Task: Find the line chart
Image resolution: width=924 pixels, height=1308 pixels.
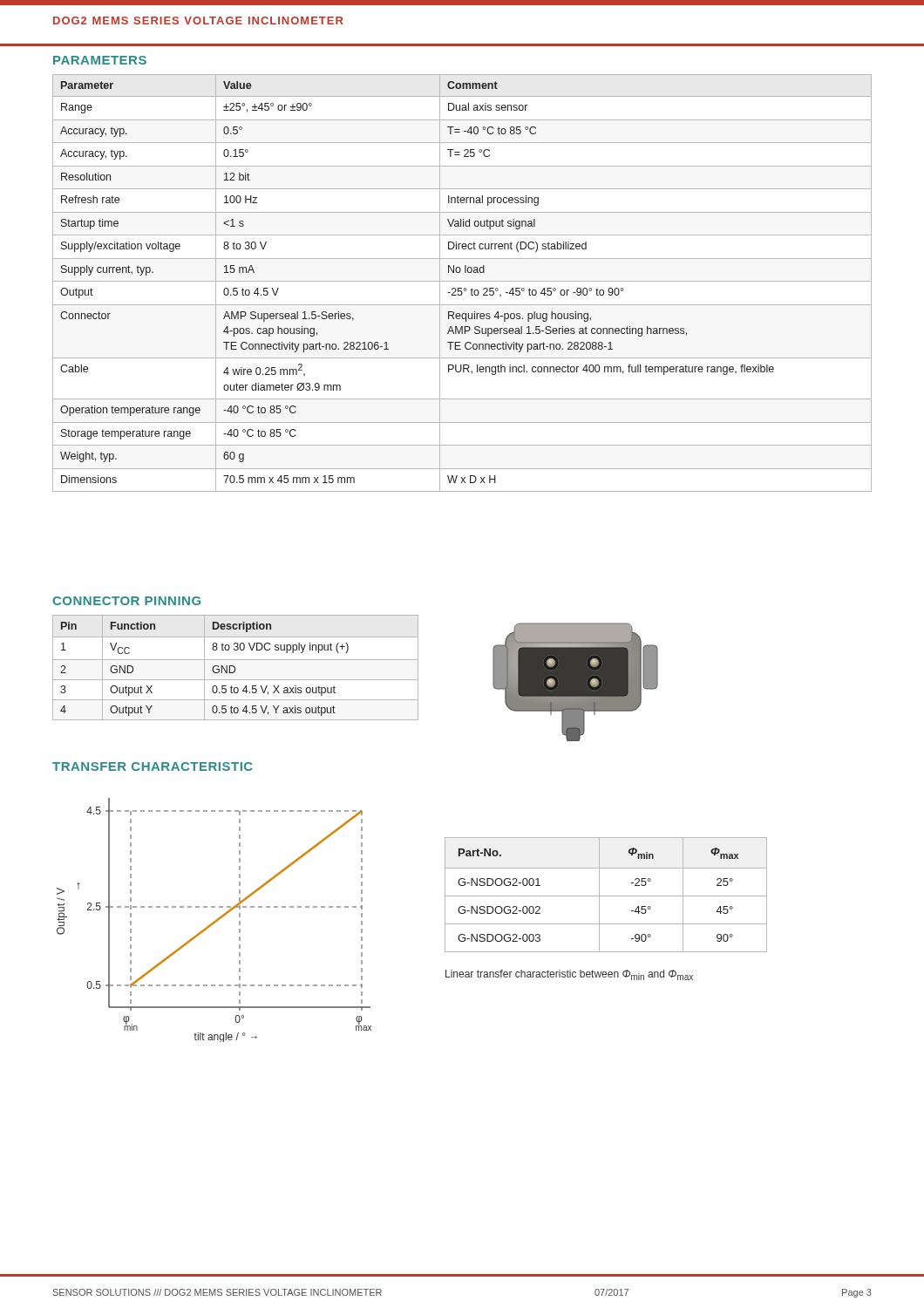Action: pyautogui.click(x=222, y=913)
